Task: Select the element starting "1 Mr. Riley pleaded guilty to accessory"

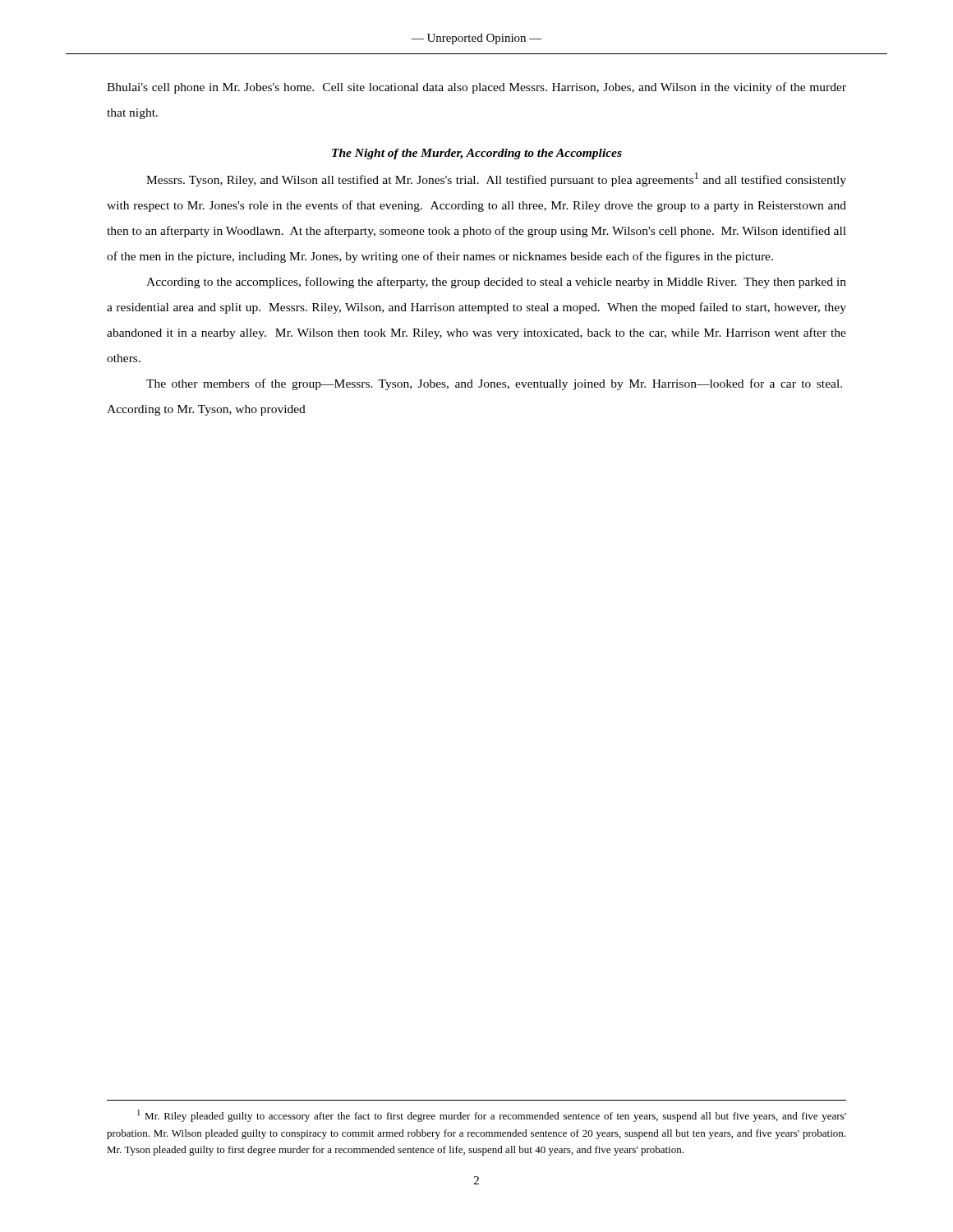Action: [476, 1132]
